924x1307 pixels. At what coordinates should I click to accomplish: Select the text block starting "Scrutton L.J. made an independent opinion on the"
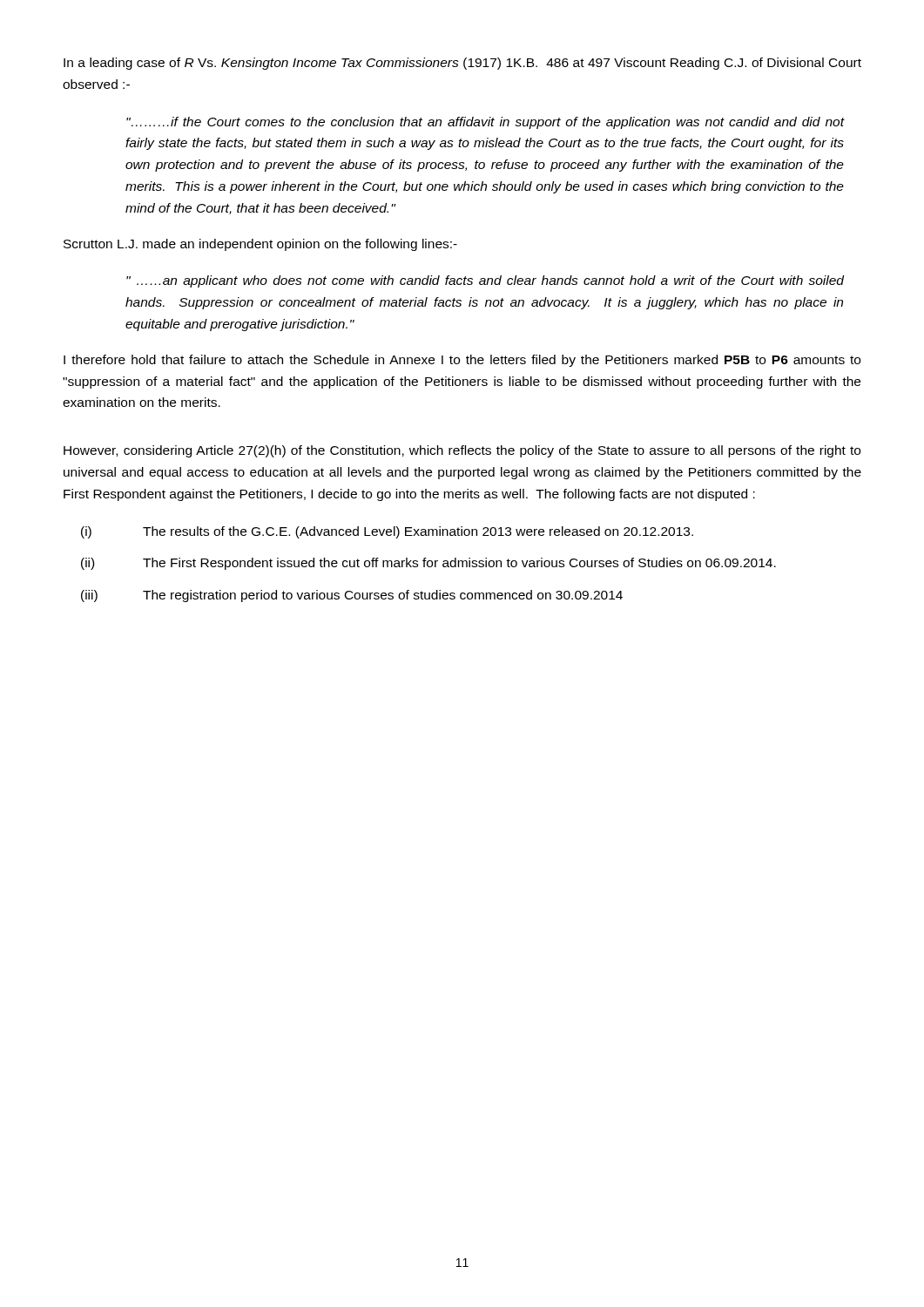tap(260, 243)
